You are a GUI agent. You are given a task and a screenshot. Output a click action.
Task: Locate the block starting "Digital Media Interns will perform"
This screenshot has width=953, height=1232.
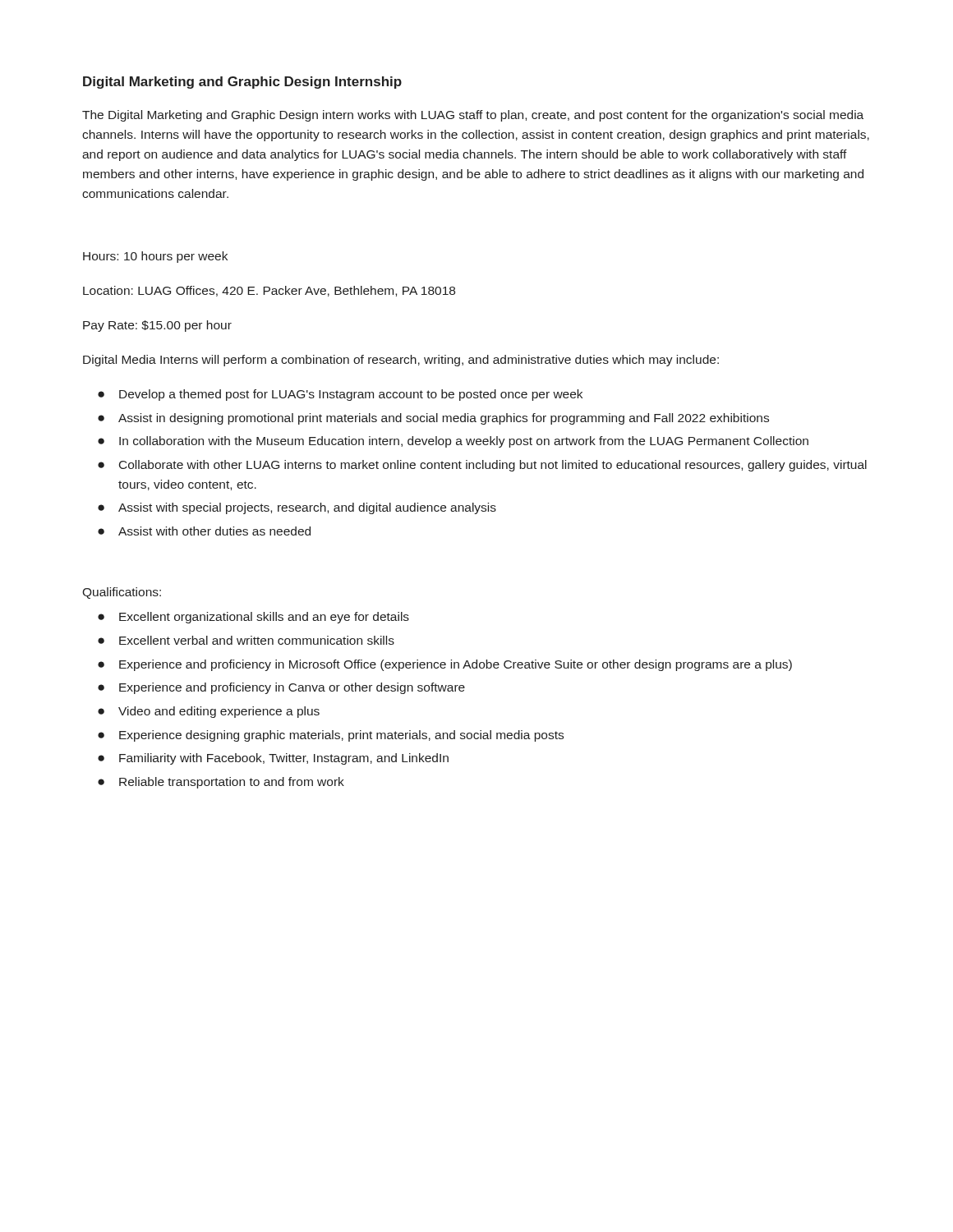pyautogui.click(x=401, y=359)
